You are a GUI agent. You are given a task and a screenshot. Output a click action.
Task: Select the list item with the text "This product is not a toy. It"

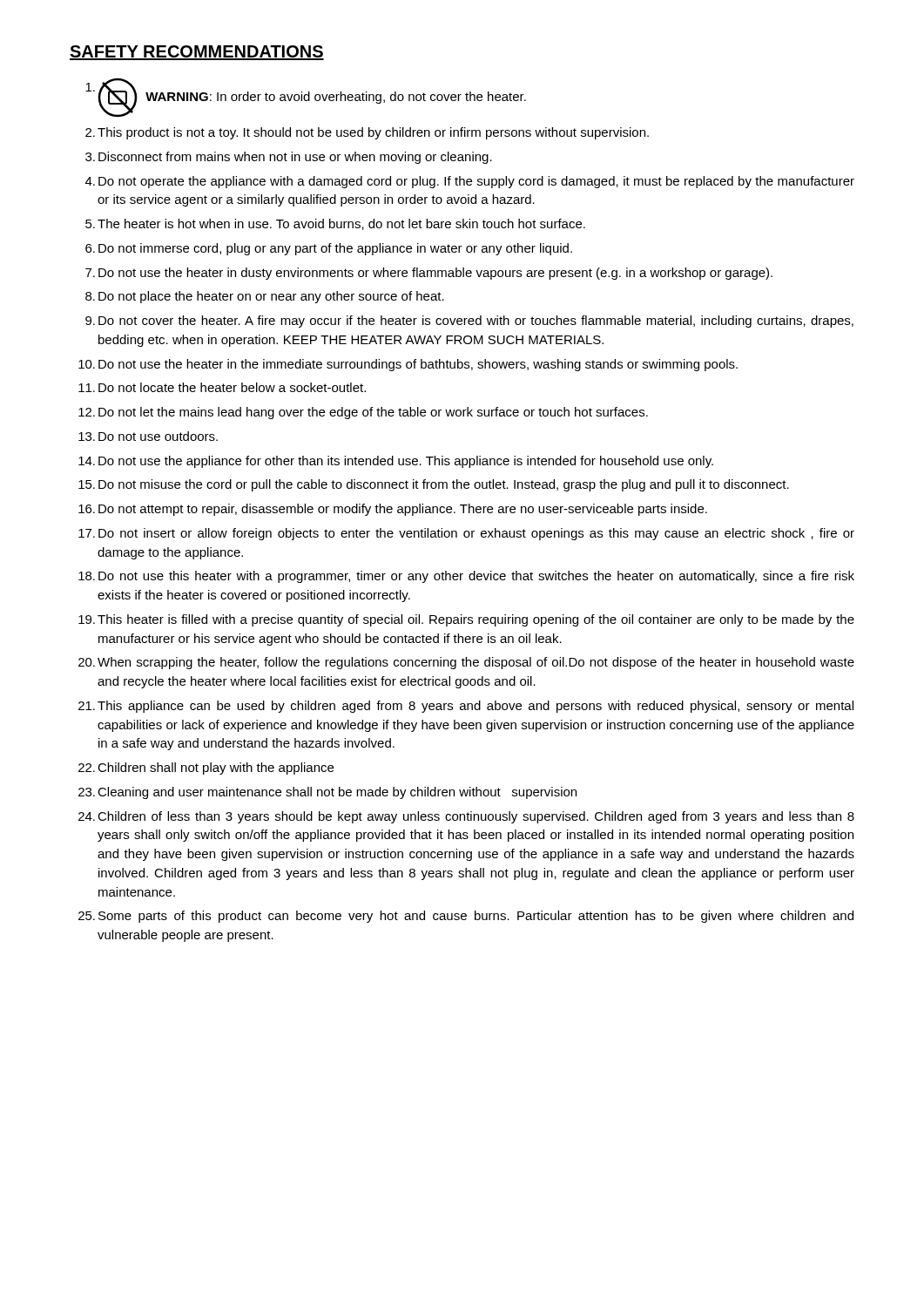click(374, 132)
